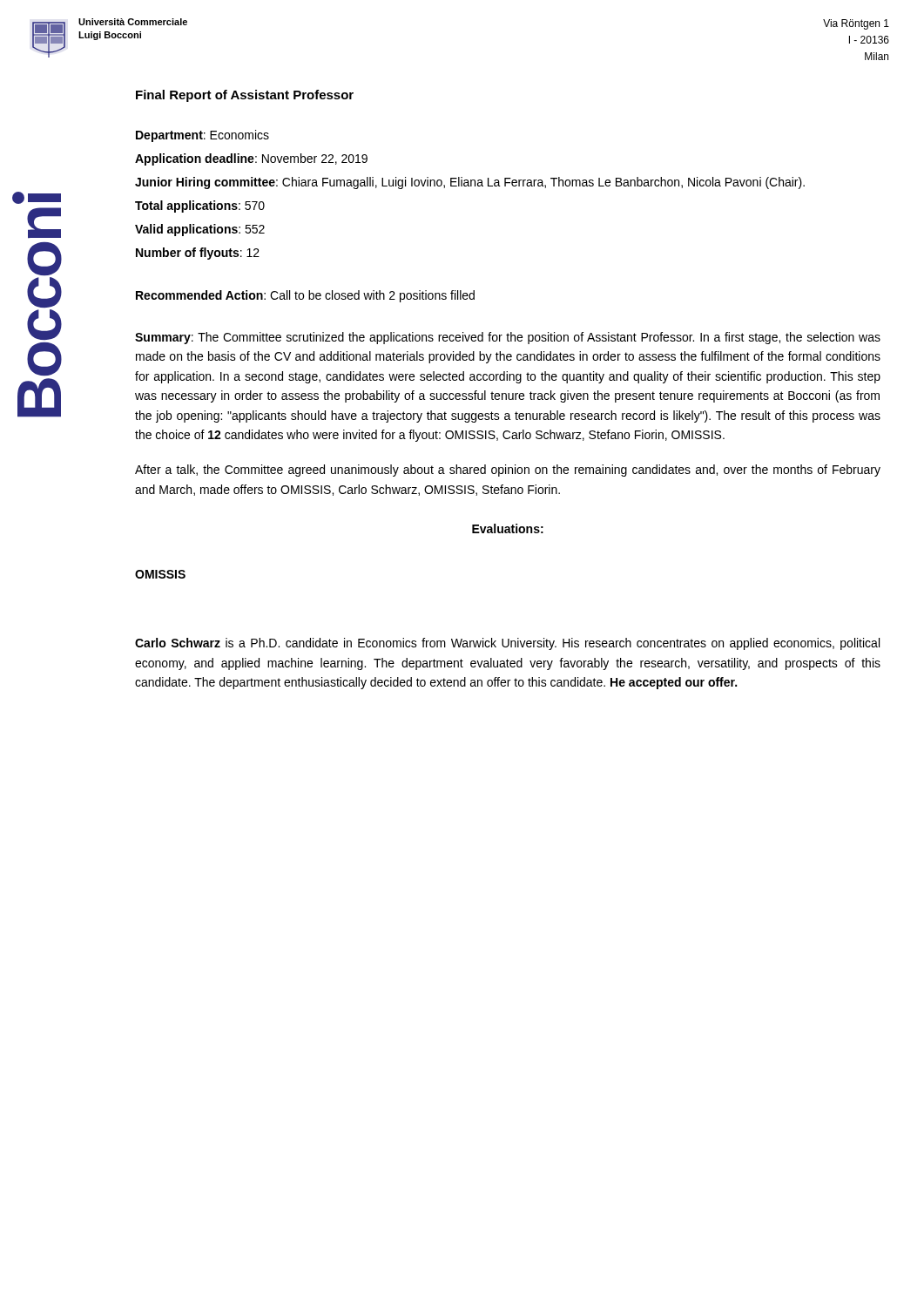Find the text block containing "Carlo Schwarz is a Ph.D. candidate"
924x1307 pixels.
click(508, 663)
